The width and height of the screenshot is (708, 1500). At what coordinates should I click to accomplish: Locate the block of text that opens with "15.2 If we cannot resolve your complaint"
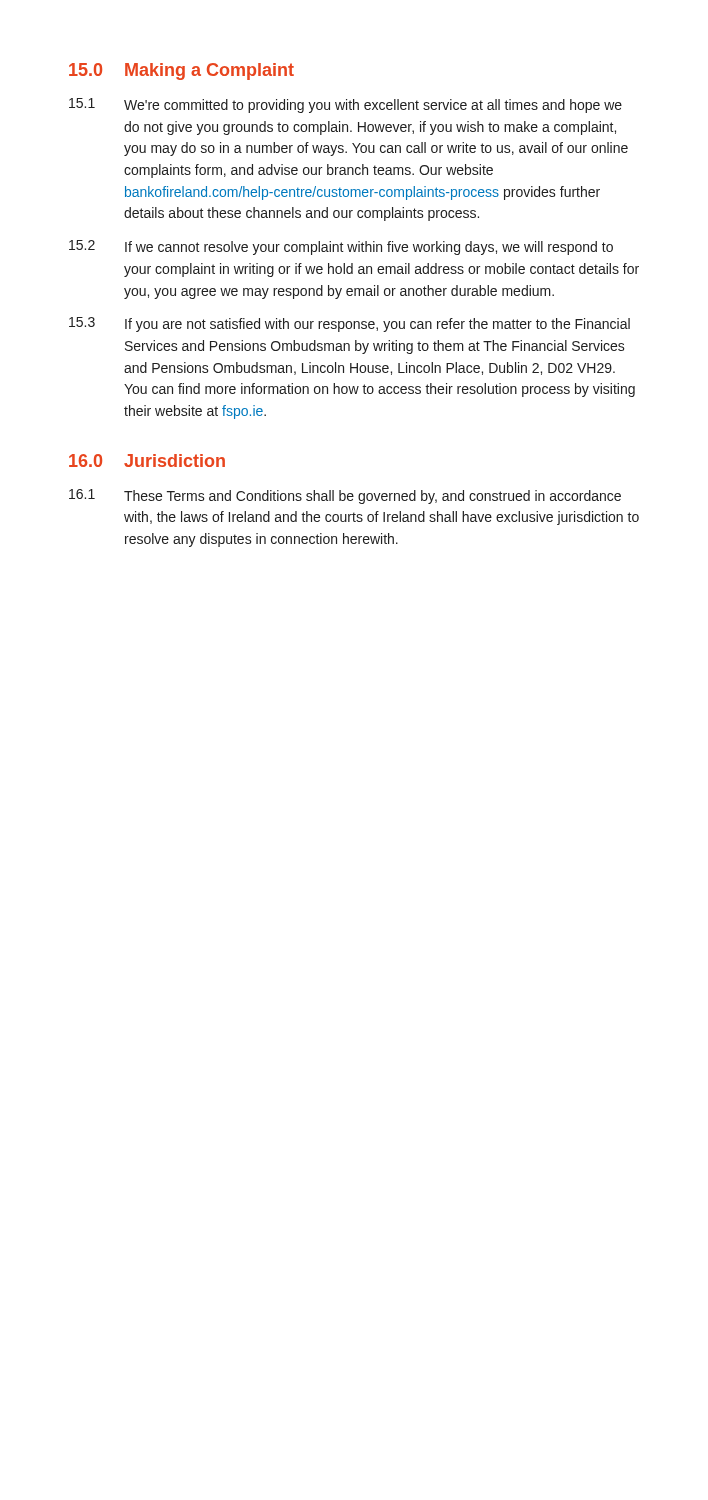(354, 270)
